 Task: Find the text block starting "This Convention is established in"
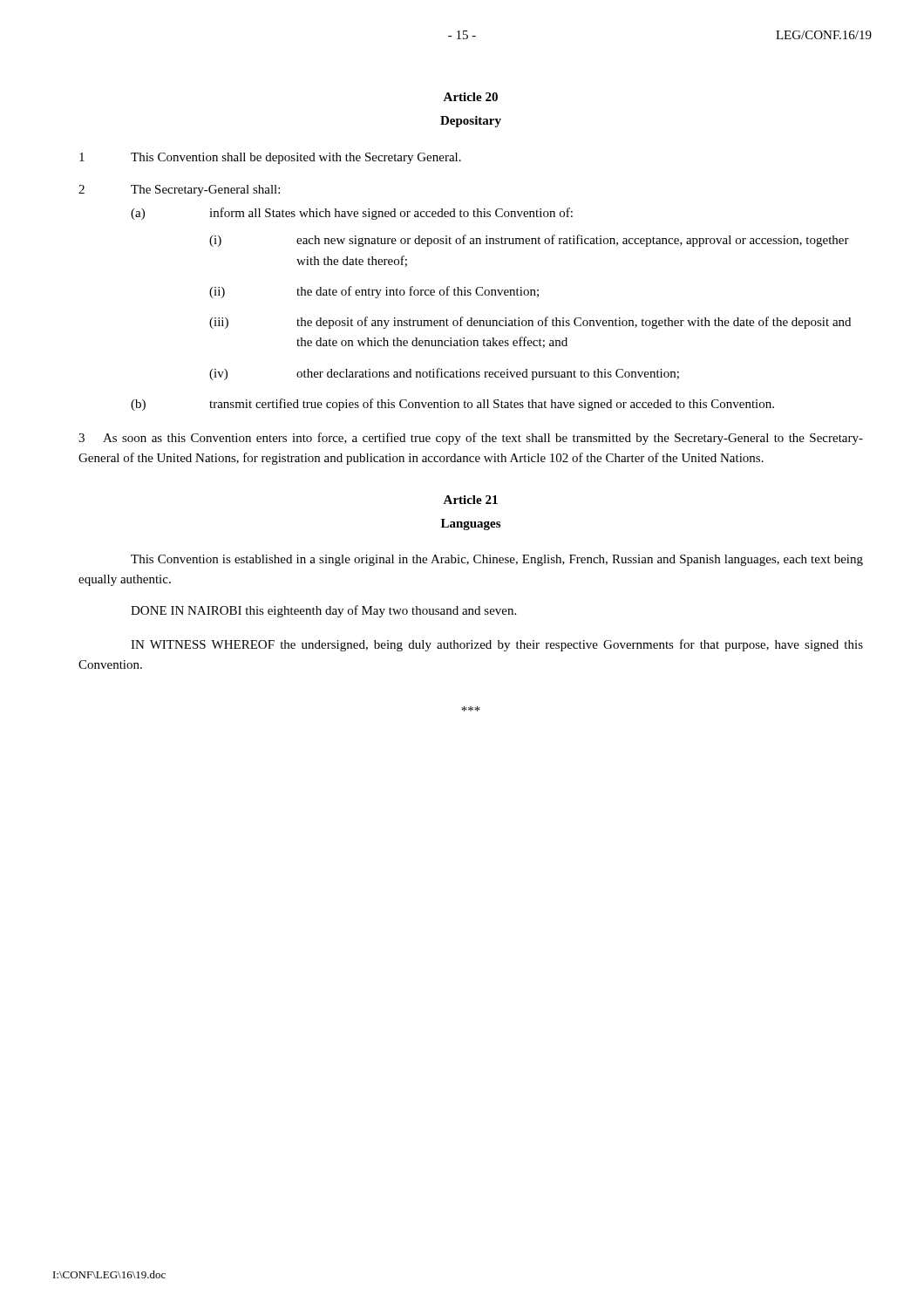(x=471, y=569)
